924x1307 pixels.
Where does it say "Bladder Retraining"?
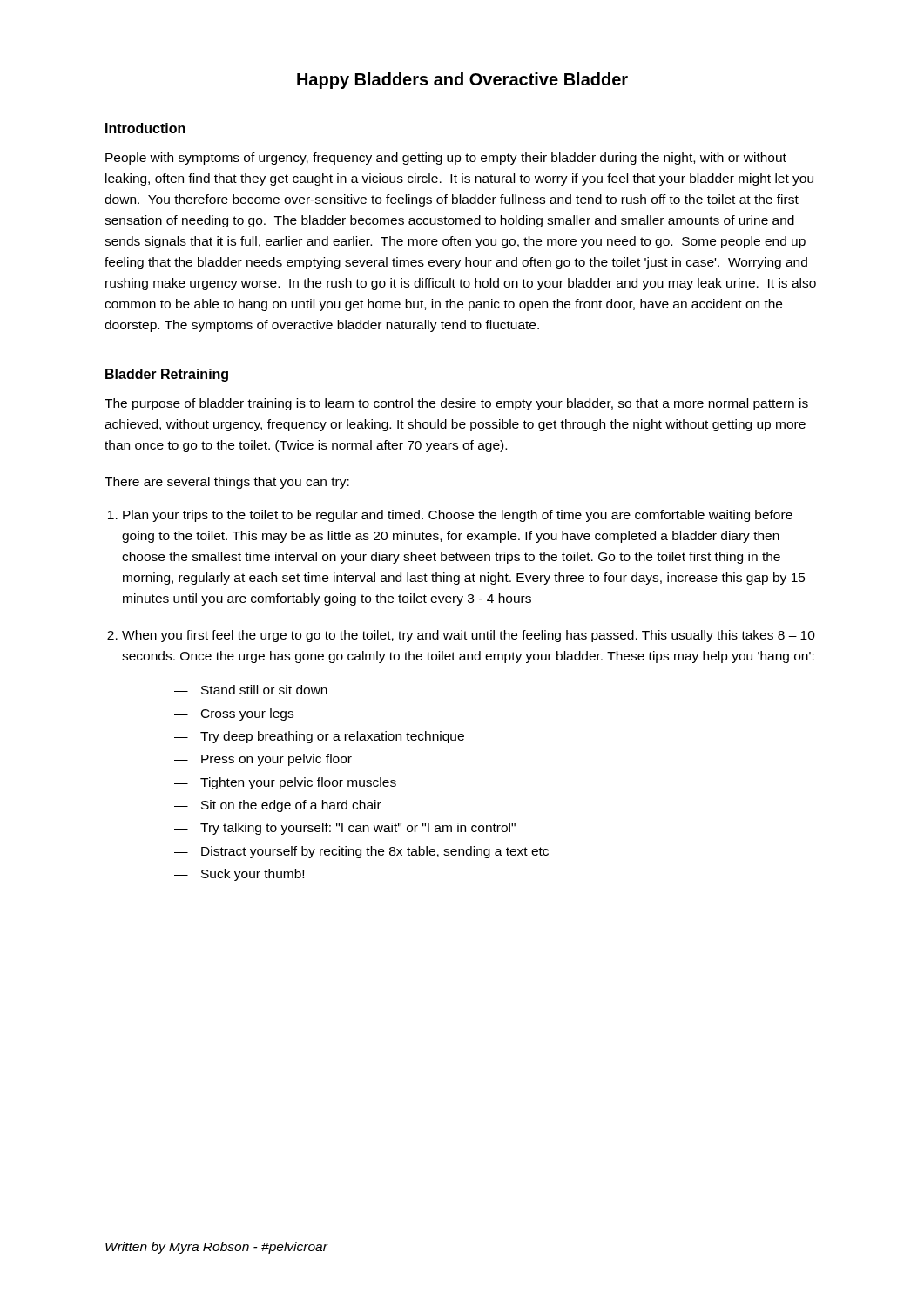click(x=167, y=374)
